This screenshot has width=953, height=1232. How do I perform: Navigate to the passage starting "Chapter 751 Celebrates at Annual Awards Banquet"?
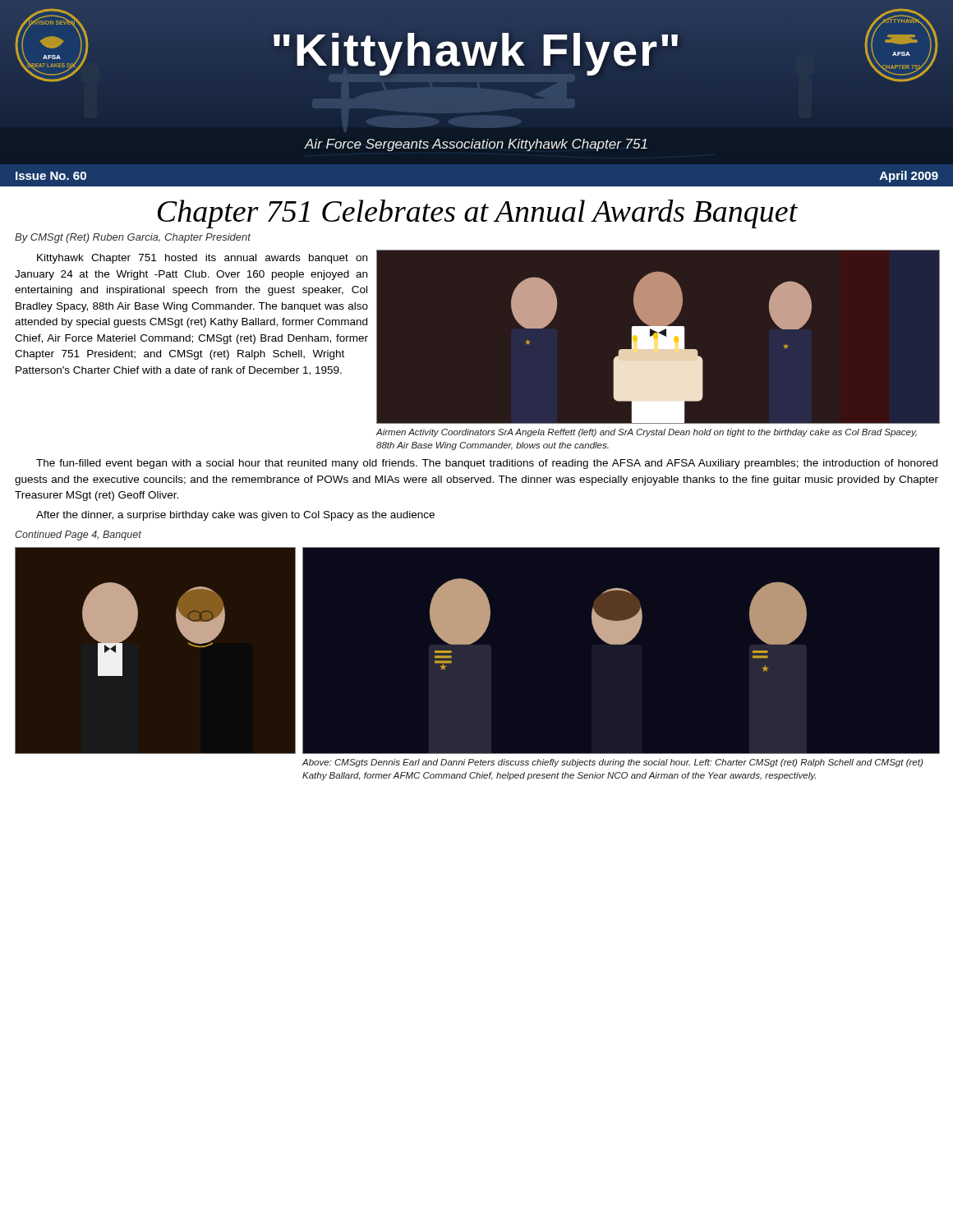[x=476, y=211]
